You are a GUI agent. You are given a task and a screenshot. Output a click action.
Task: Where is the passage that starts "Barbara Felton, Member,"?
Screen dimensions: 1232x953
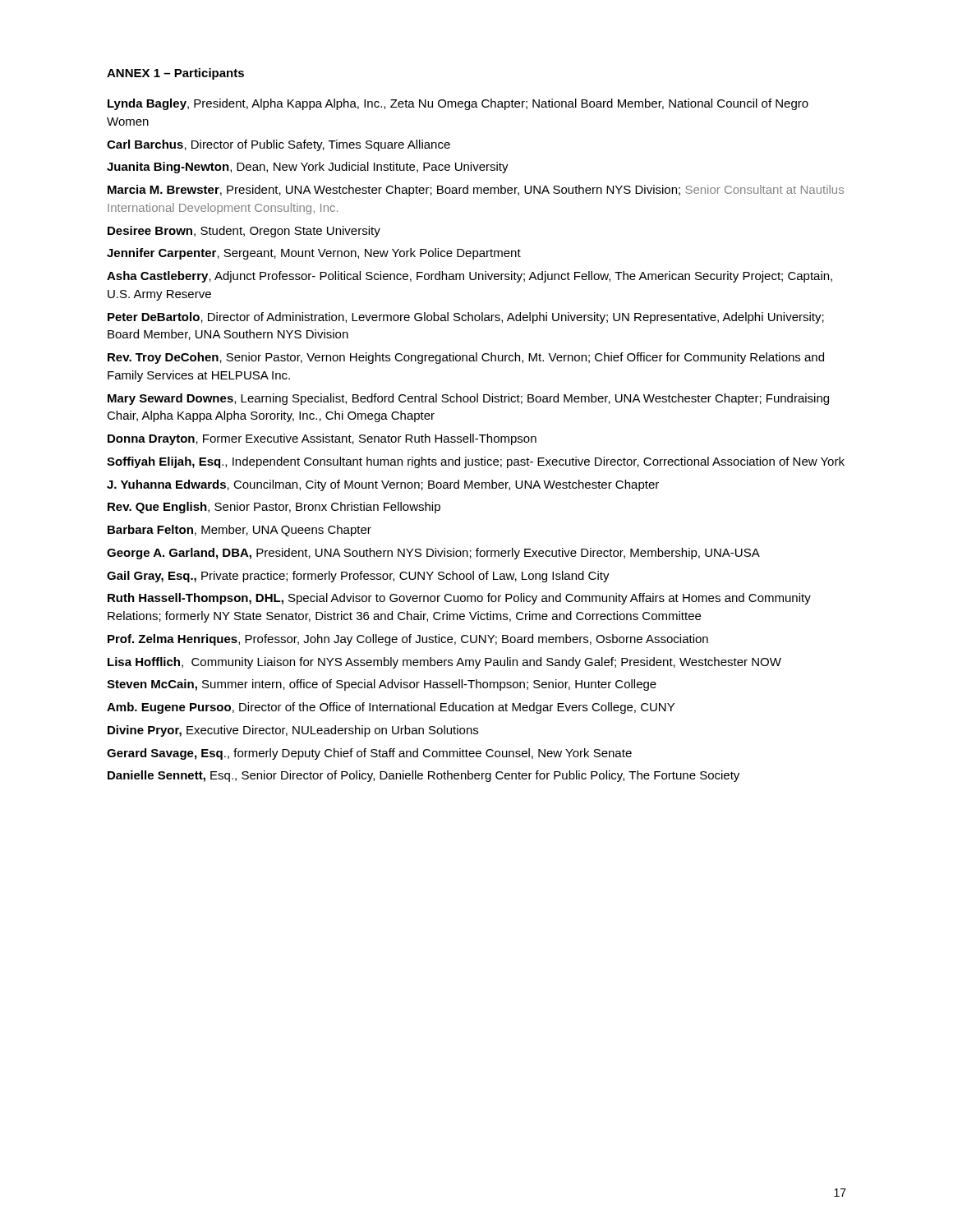[x=239, y=529]
